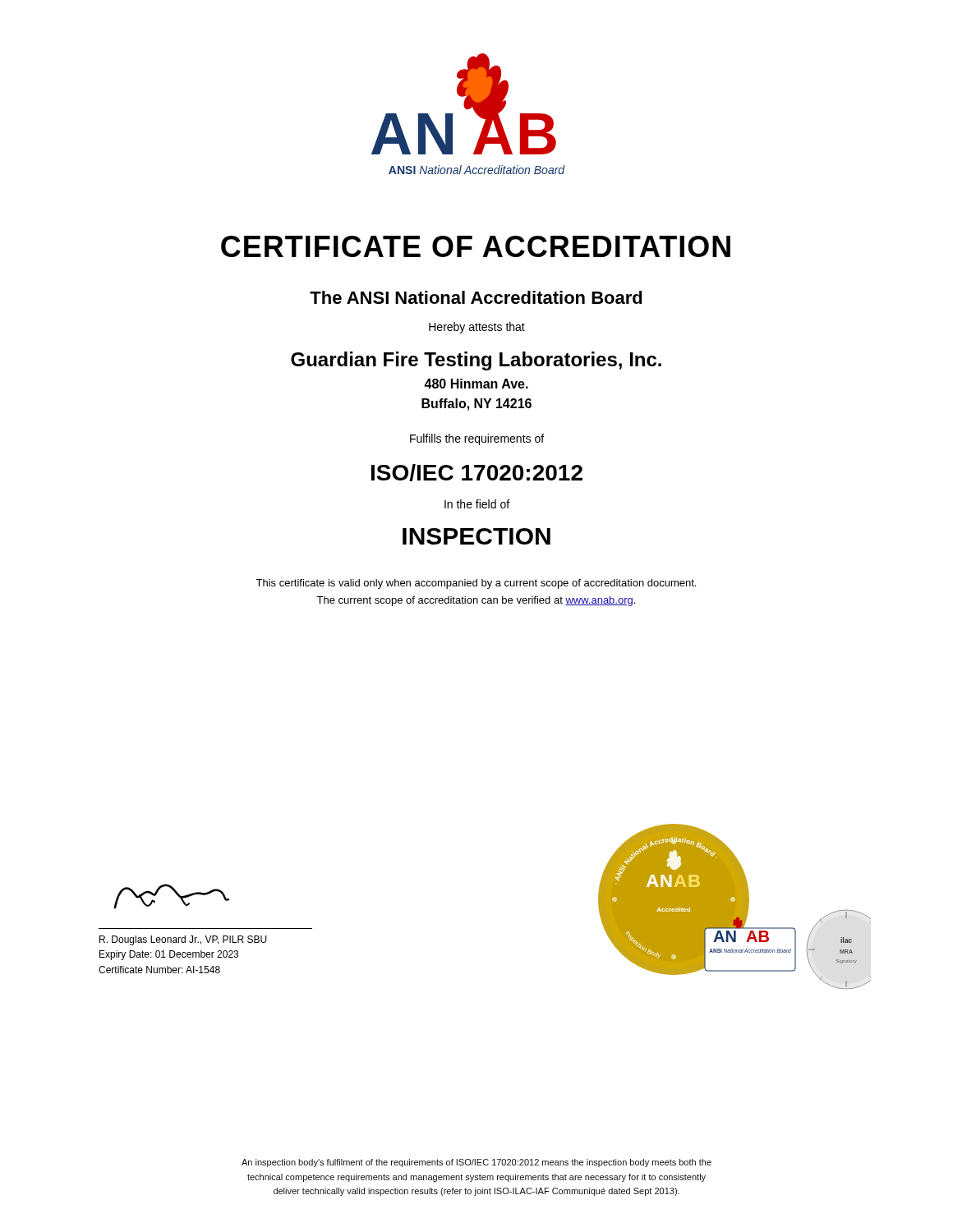This screenshot has width=953, height=1232.
Task: Locate the region starting "In the field of"
Action: point(476,504)
